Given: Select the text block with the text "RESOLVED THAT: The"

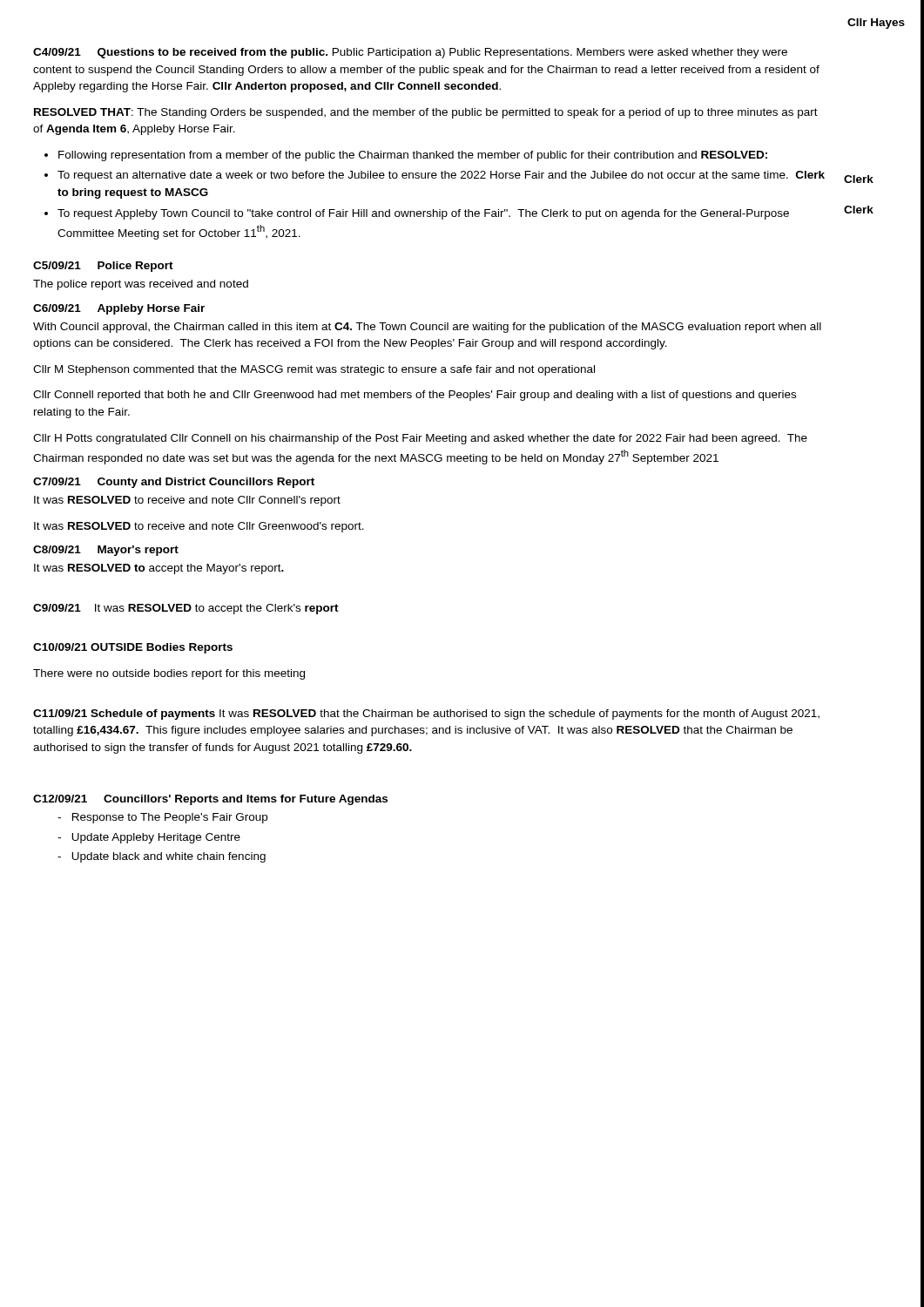Looking at the screenshot, I should pyautogui.click(x=431, y=120).
